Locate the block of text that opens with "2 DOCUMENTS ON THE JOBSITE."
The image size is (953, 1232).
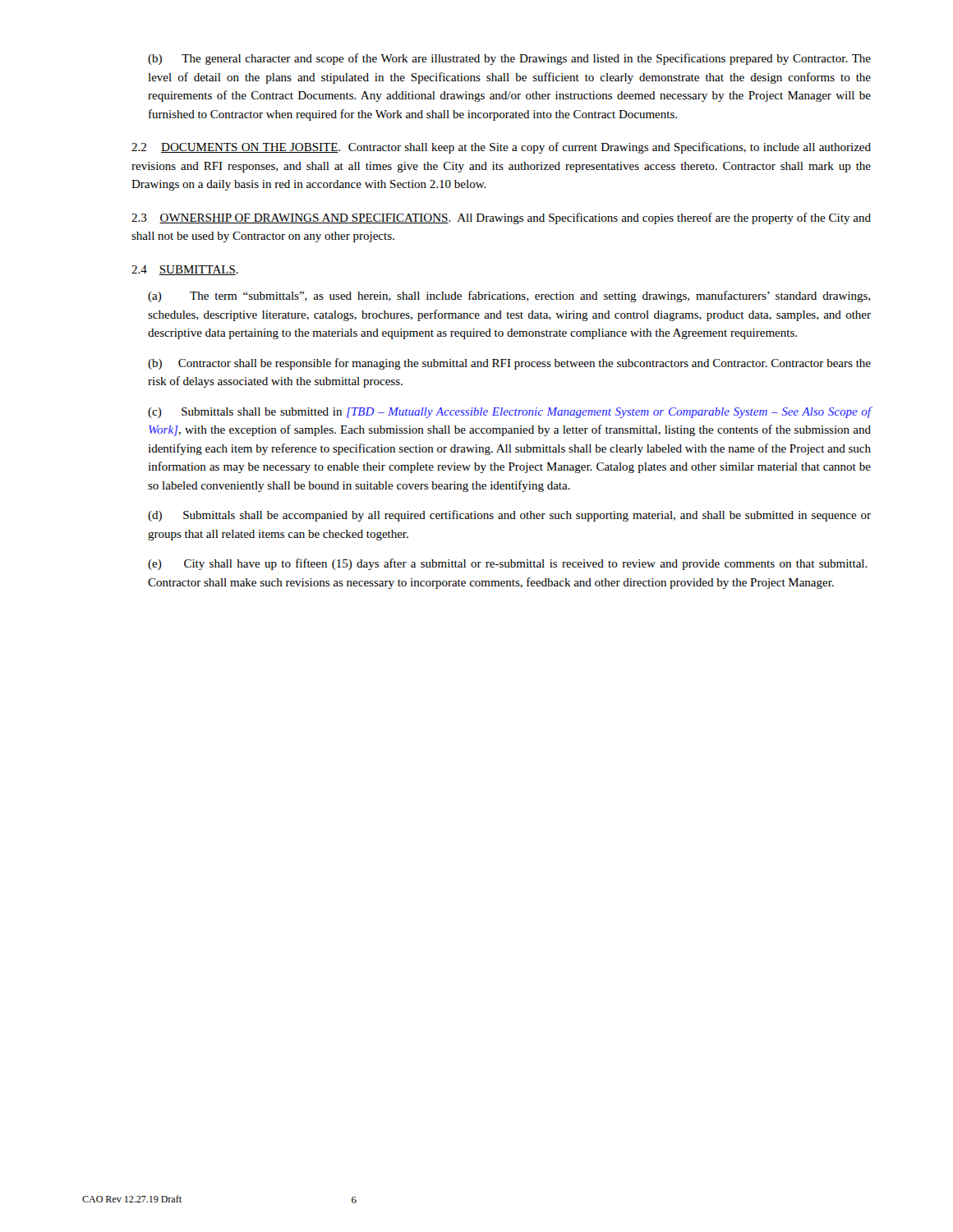pyautogui.click(x=501, y=166)
